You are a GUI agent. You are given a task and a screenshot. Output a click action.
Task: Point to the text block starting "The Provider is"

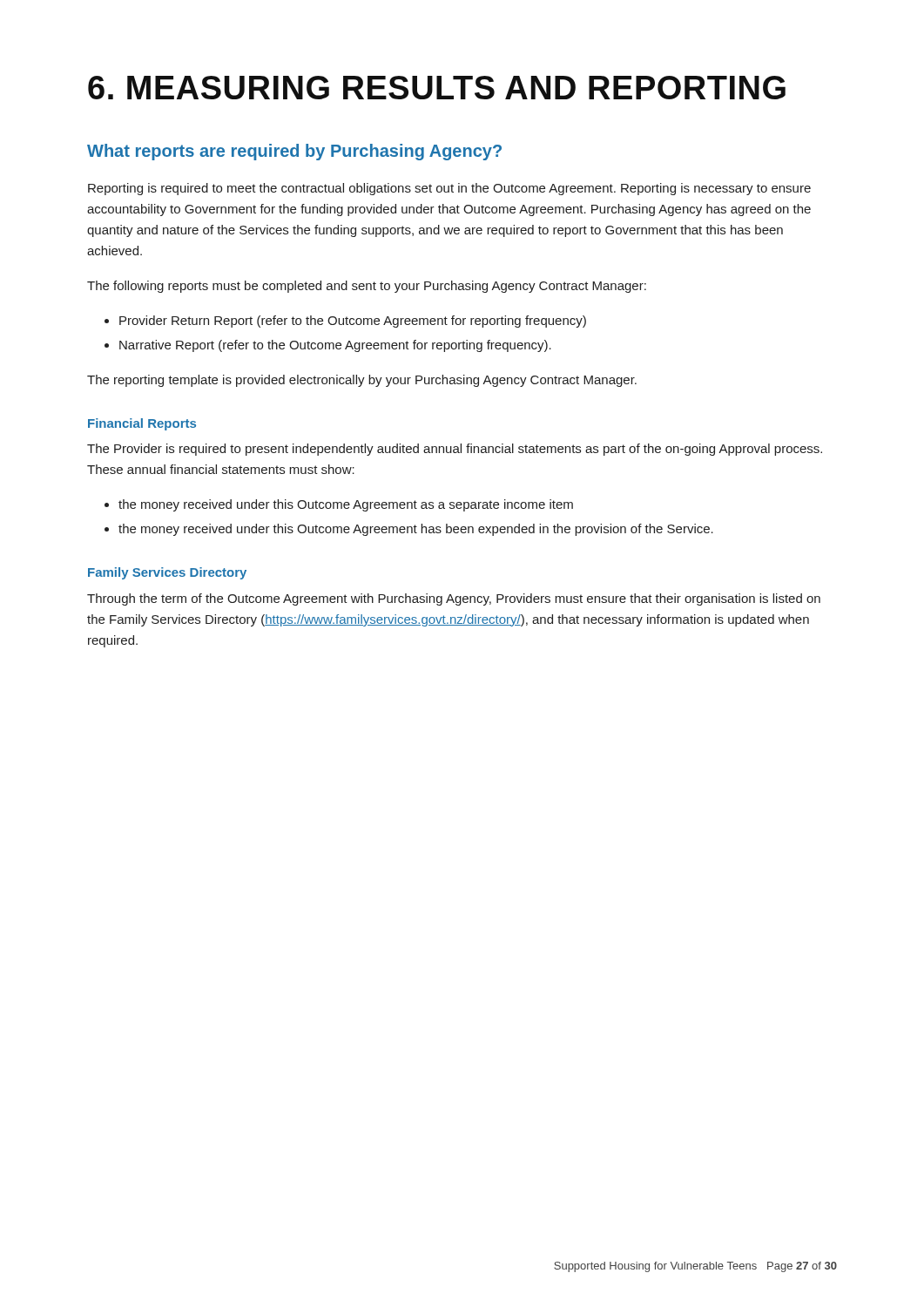pyautogui.click(x=462, y=459)
